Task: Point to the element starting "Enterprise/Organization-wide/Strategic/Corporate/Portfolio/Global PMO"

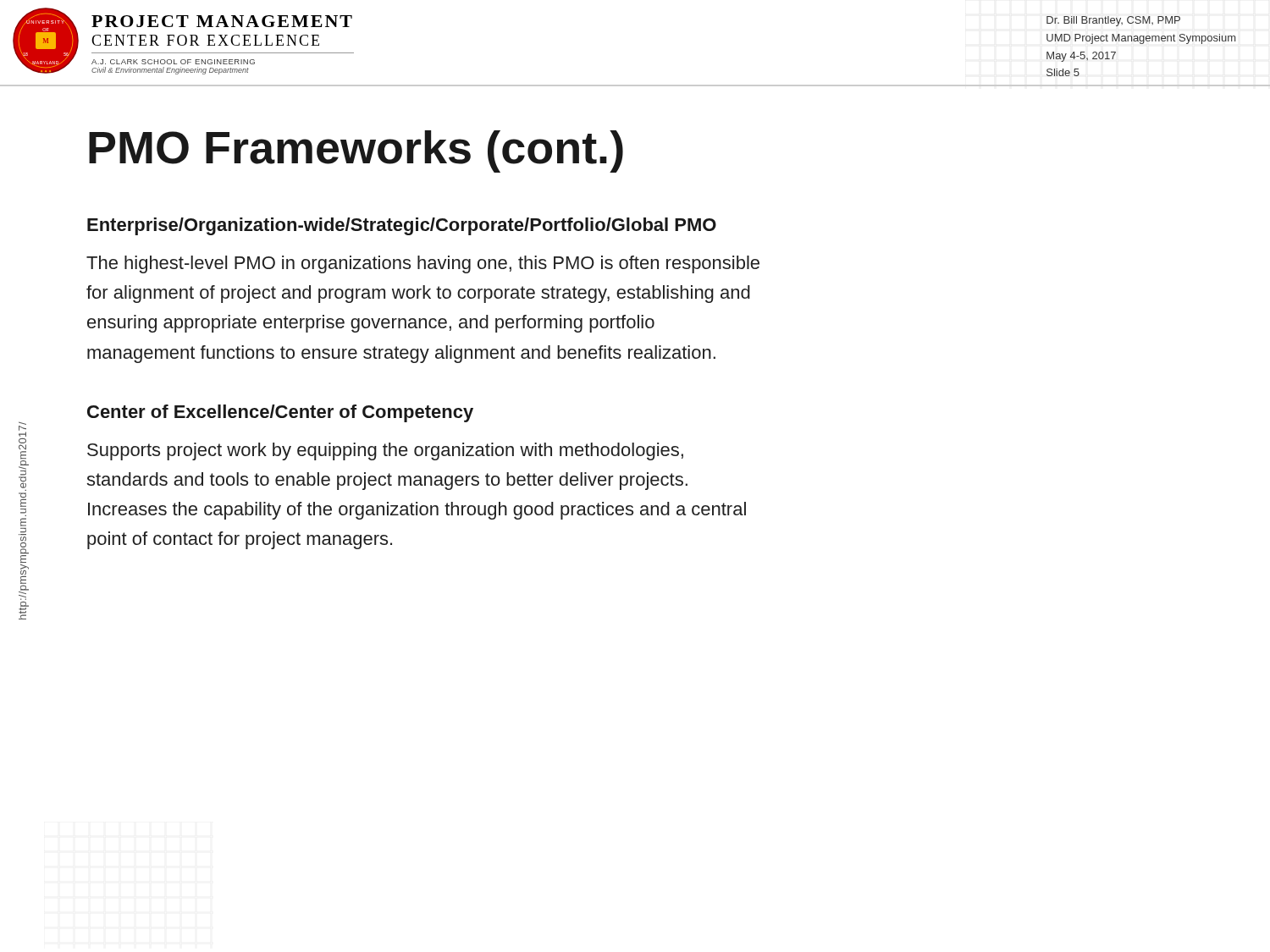Action: pyautogui.click(x=402, y=225)
